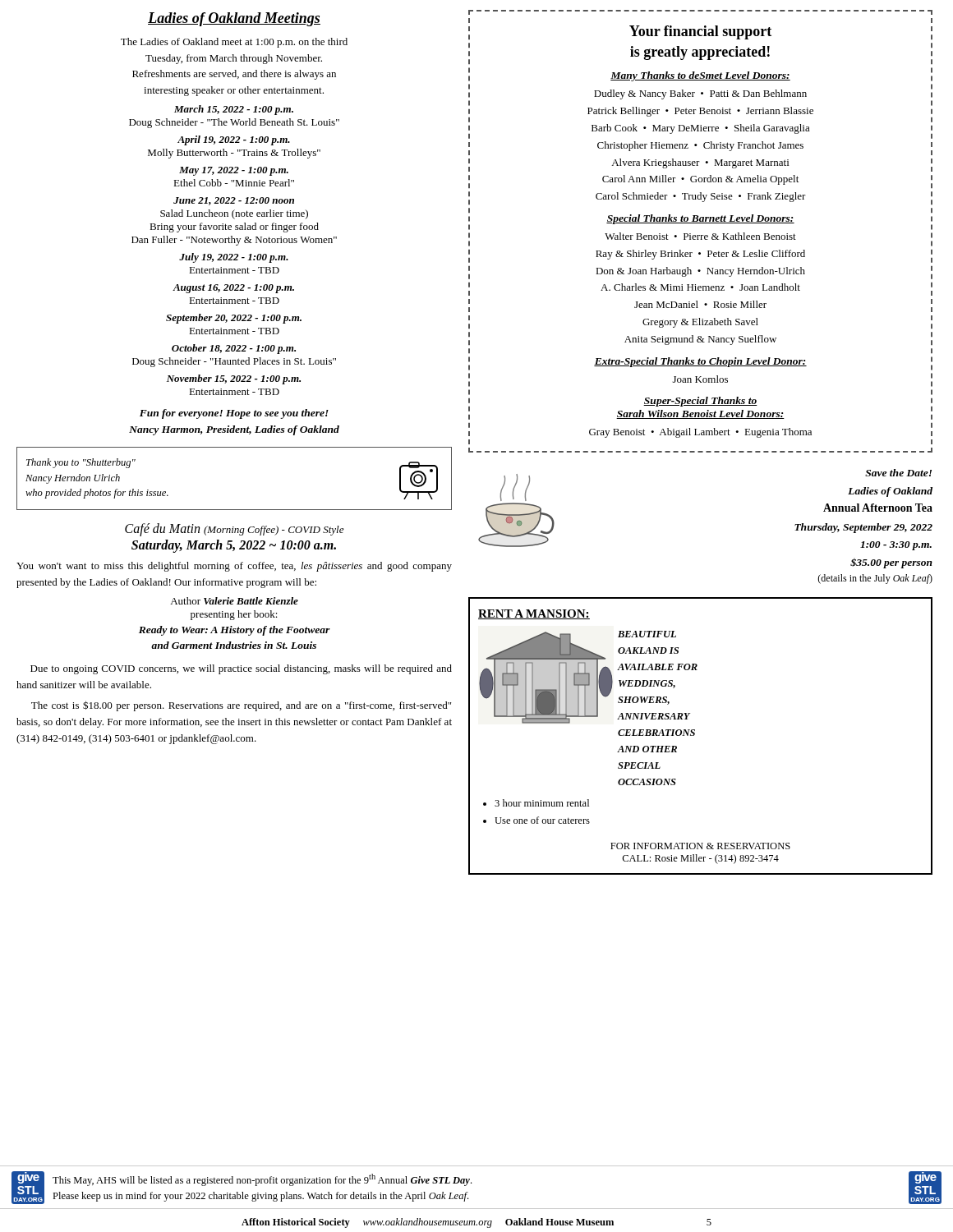Click on the section header with the text "July 19, 2022 - 1:00"
This screenshot has width=953, height=1232.
click(234, 257)
